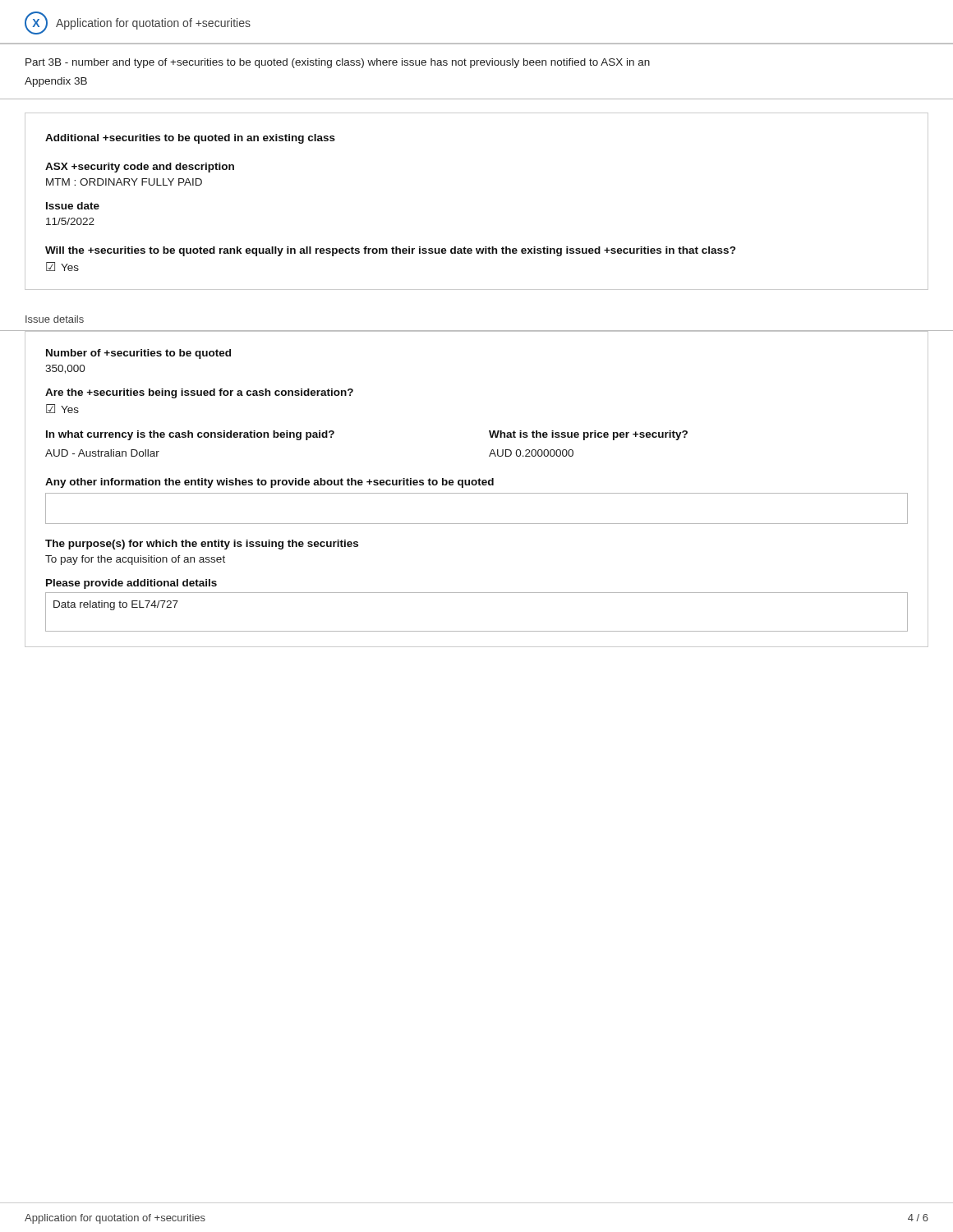Select the text block with the text "Number of +securities"
The image size is (953, 1232).
coord(138,354)
